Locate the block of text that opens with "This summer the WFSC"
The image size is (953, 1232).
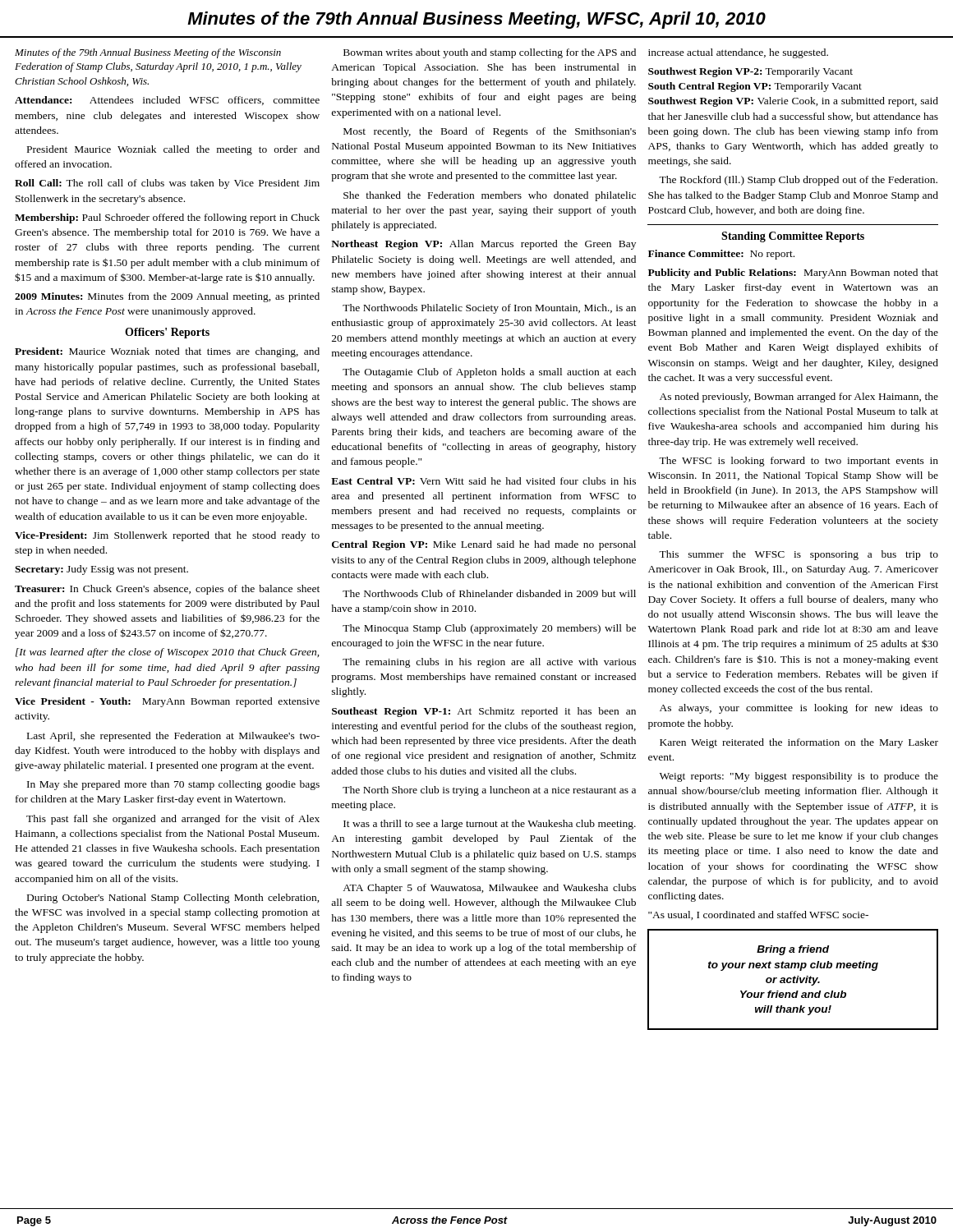pyautogui.click(x=793, y=621)
